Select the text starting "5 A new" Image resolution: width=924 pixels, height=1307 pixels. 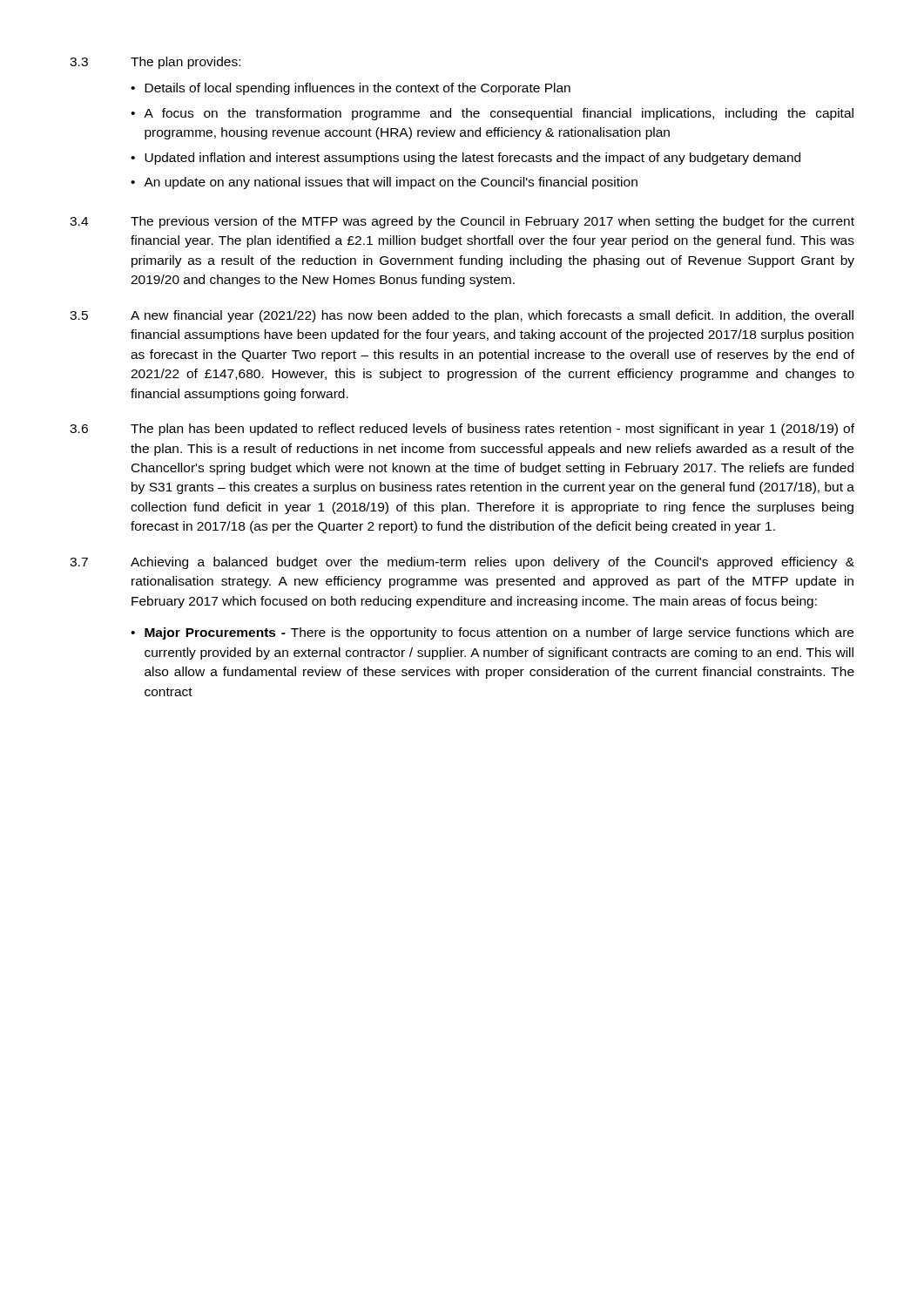click(462, 355)
